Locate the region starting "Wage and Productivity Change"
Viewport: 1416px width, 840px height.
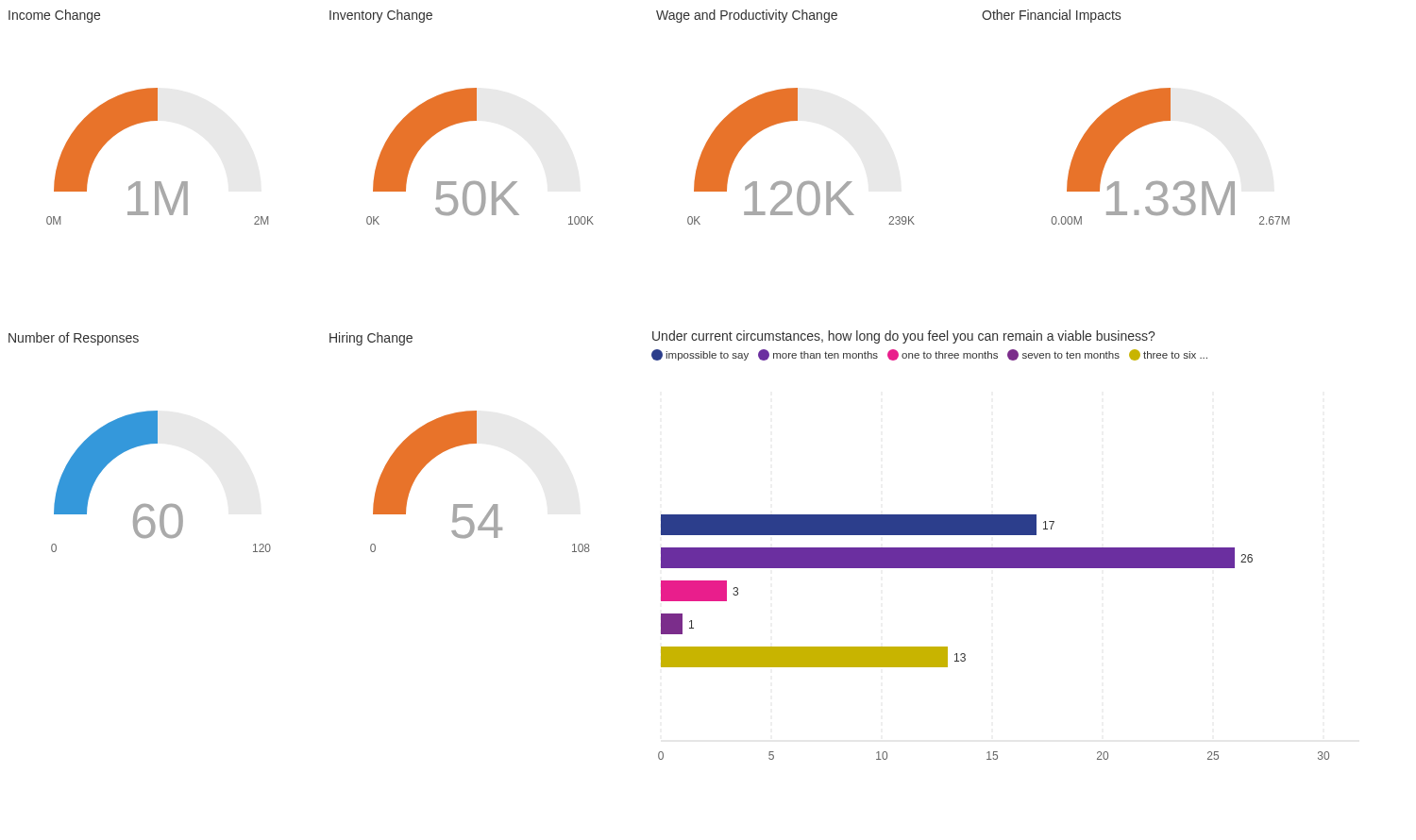[747, 15]
